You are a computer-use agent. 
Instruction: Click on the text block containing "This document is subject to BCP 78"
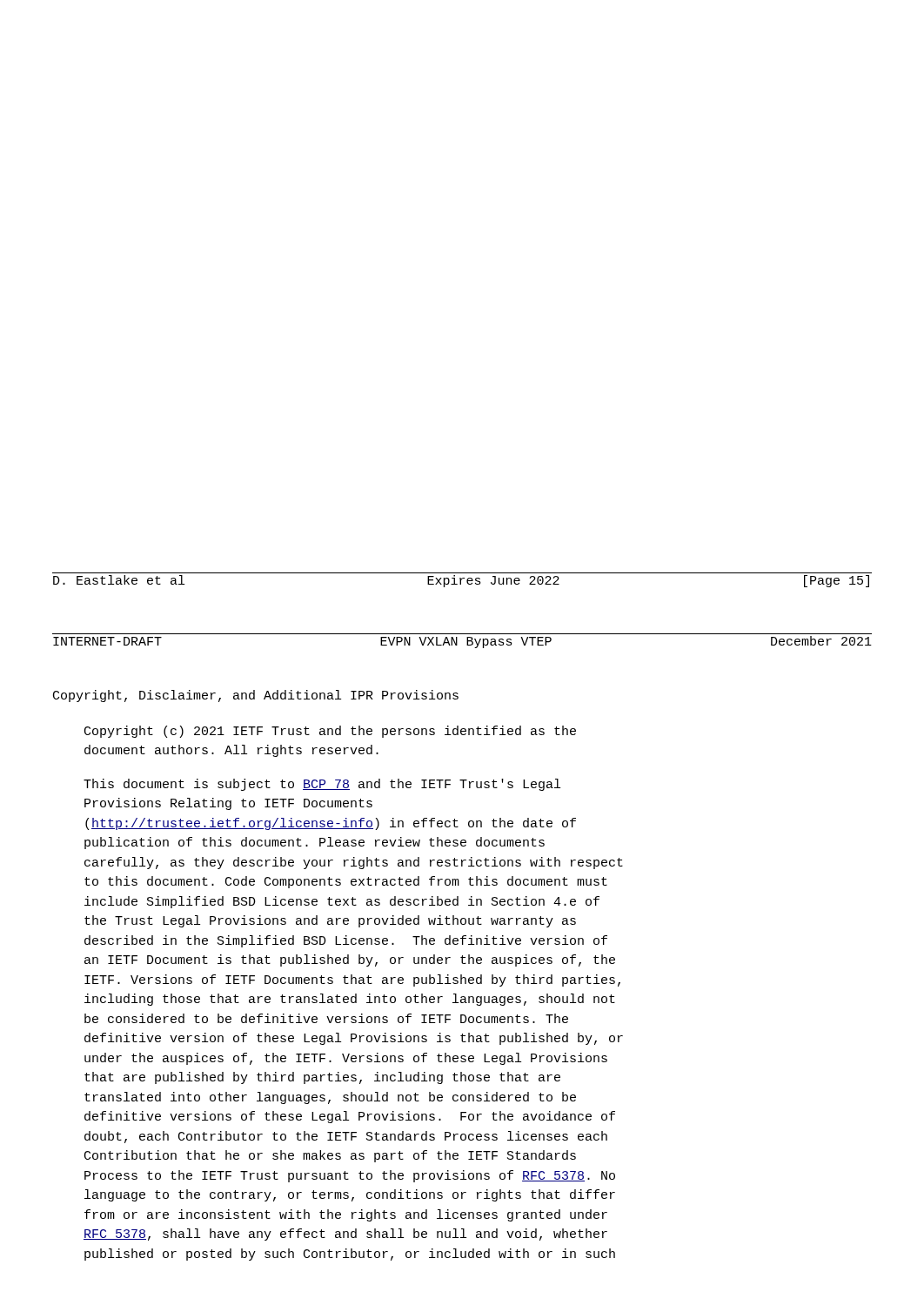(354, 1020)
